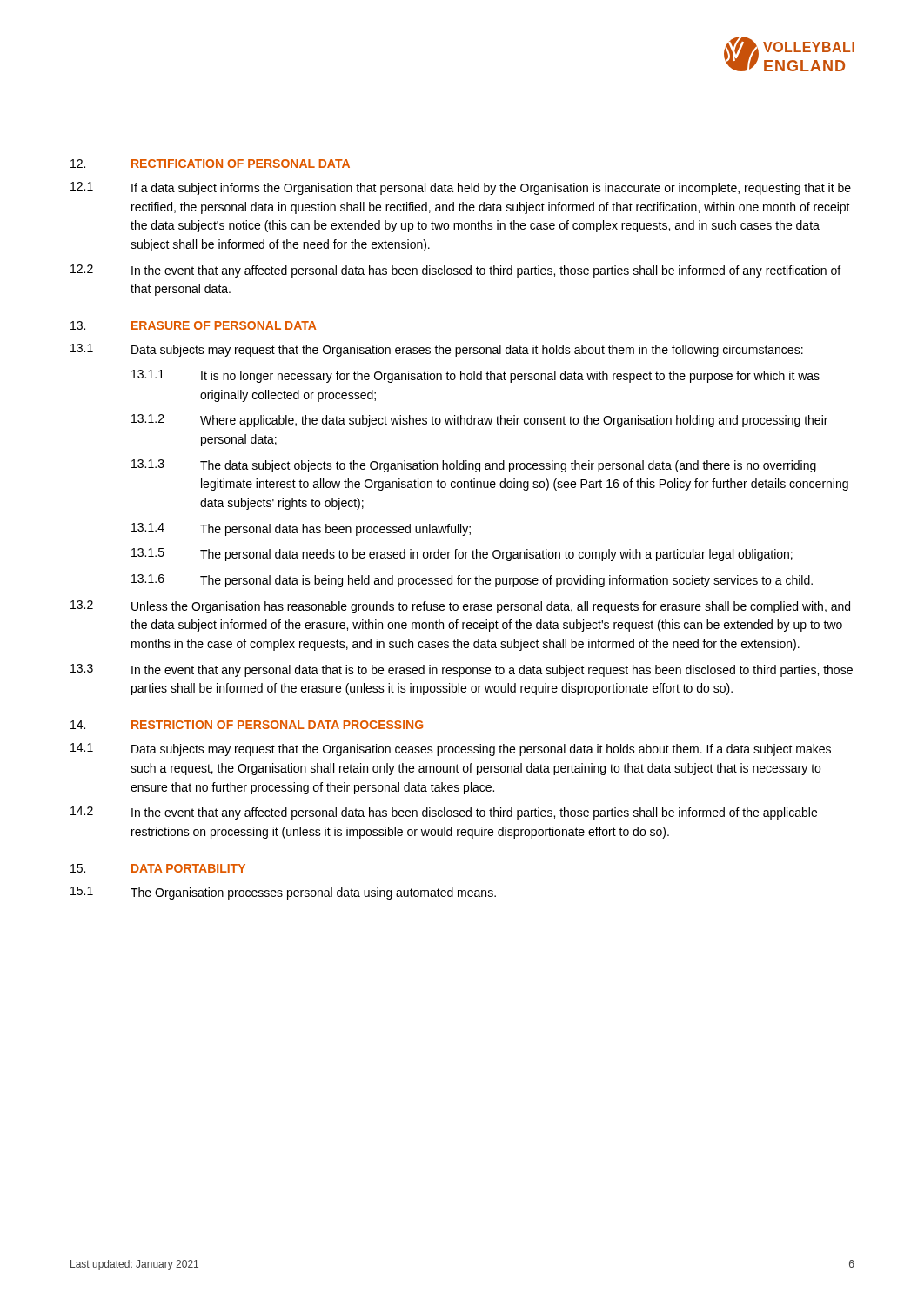Select the text block that reads "1 If a data subject informs"

point(462,217)
